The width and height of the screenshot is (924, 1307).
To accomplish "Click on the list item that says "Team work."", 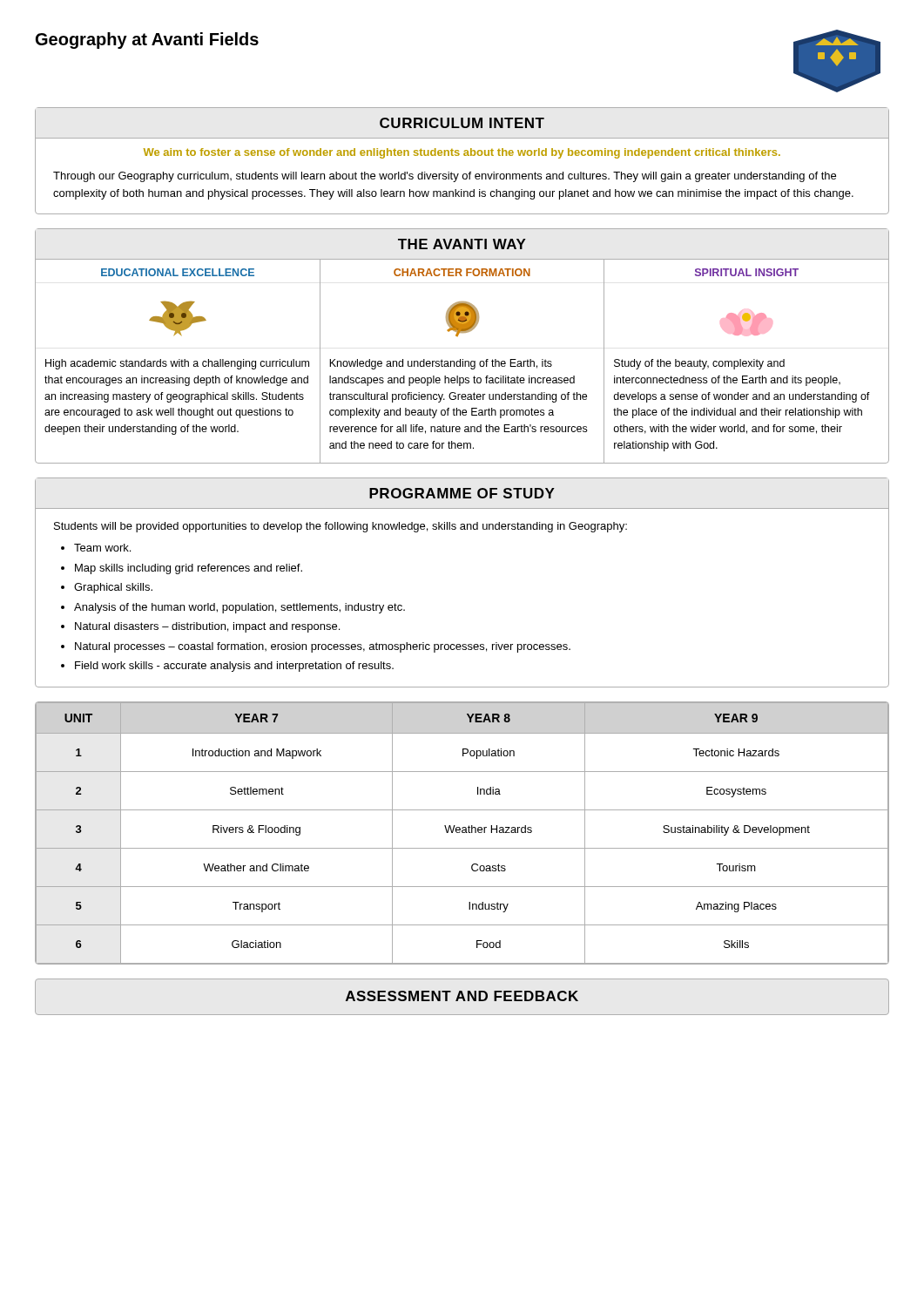I will (x=103, y=548).
